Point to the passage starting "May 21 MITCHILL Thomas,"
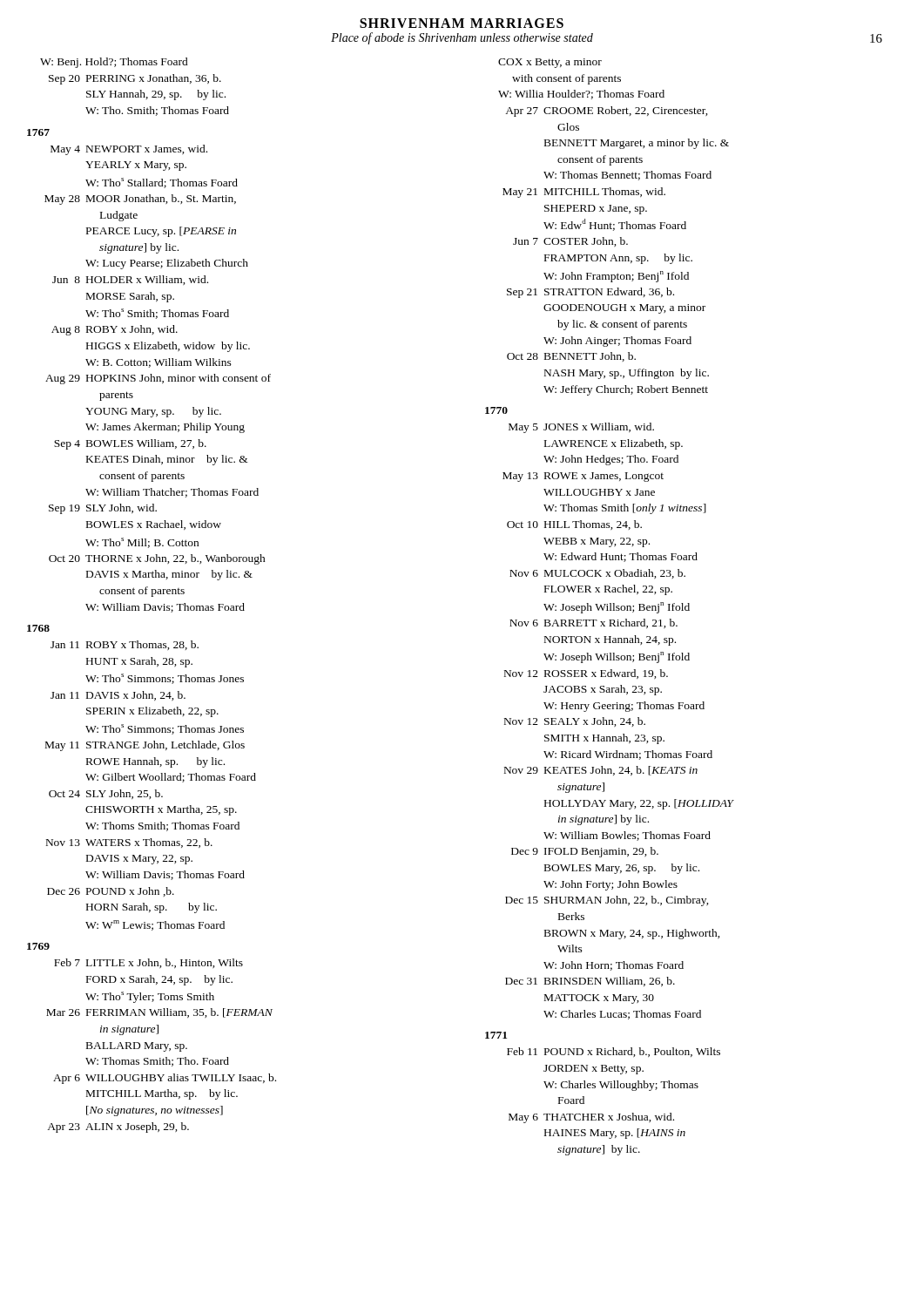Image resolution: width=924 pixels, height=1307 pixels. (584, 193)
